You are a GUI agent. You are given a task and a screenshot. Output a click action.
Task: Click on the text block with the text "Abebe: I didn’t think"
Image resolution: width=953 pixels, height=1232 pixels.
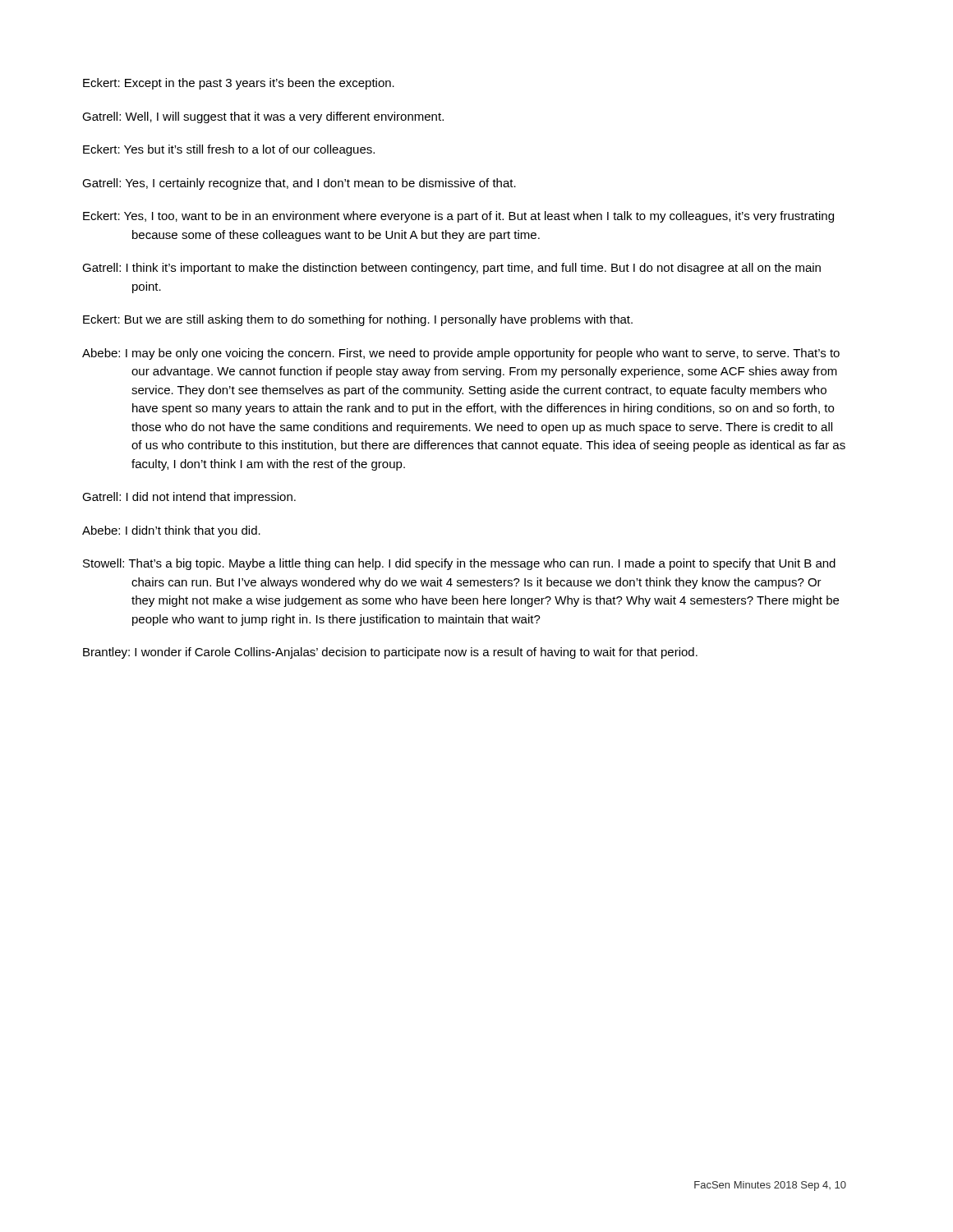[x=172, y=530]
